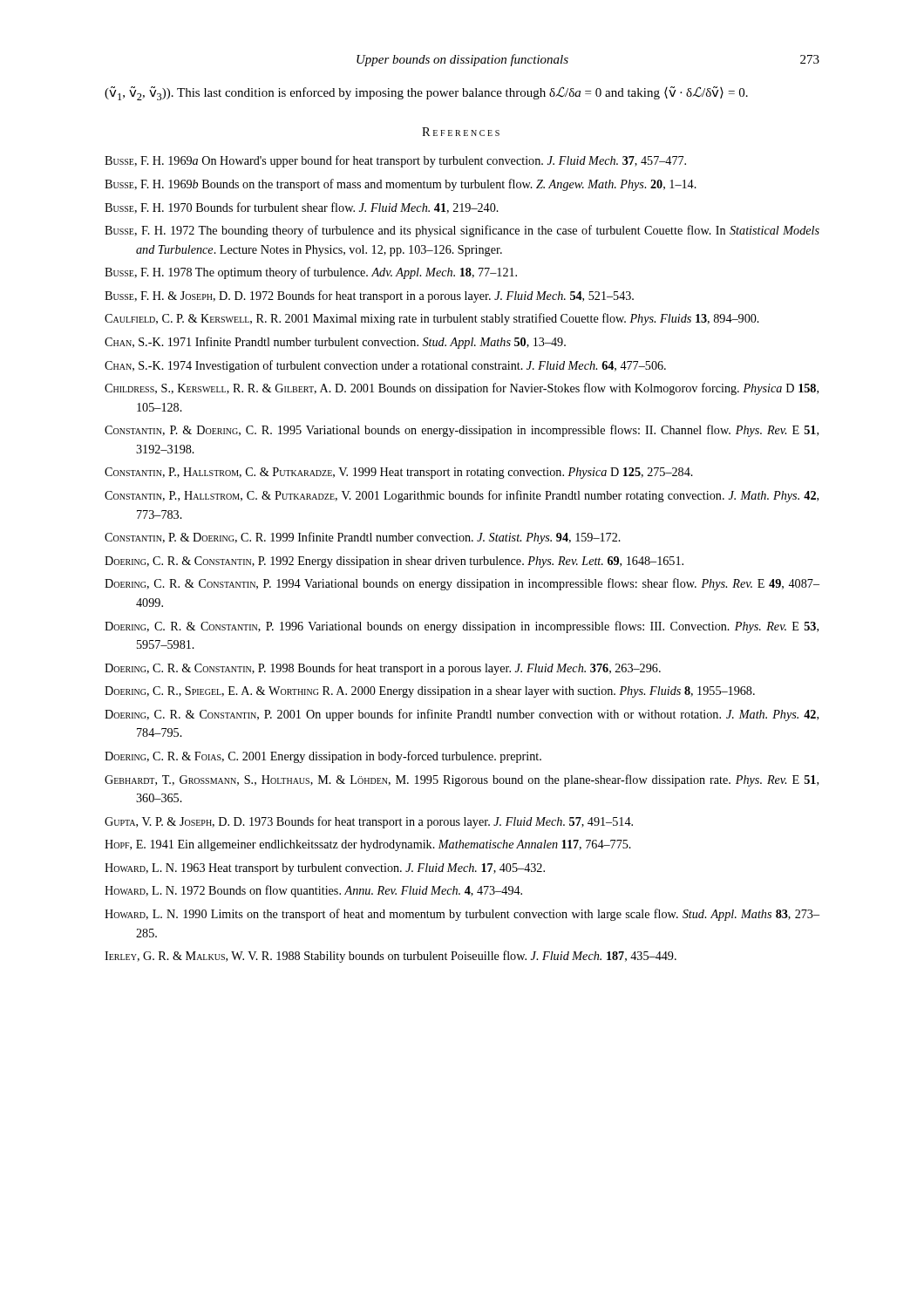Click on the text starting "Caulfield, C. P."
The height and width of the screenshot is (1308, 924).
pyautogui.click(x=432, y=319)
